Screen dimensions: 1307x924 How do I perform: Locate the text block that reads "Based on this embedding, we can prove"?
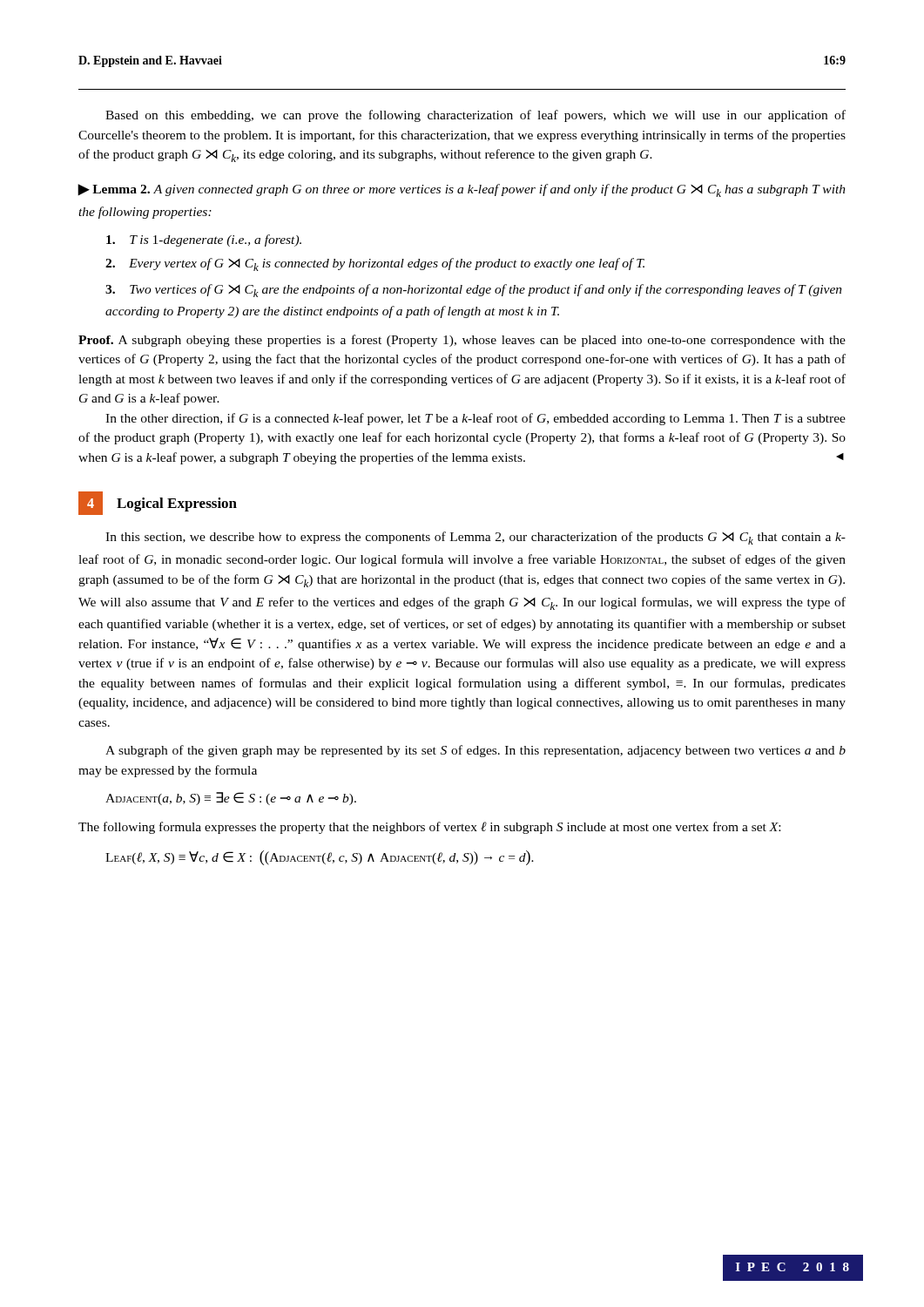[x=462, y=137]
